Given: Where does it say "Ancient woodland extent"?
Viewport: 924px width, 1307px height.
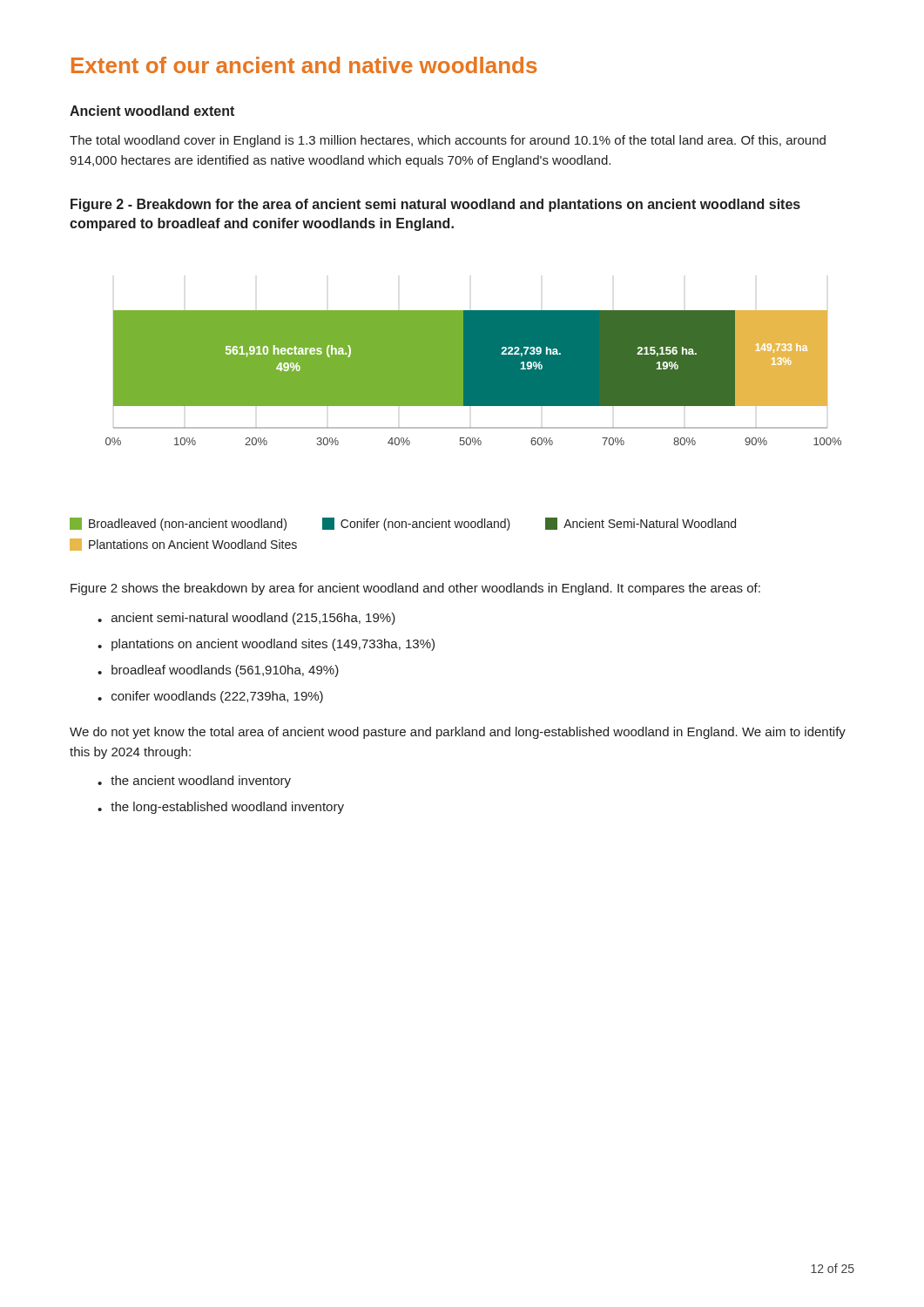Looking at the screenshot, I should click(152, 111).
